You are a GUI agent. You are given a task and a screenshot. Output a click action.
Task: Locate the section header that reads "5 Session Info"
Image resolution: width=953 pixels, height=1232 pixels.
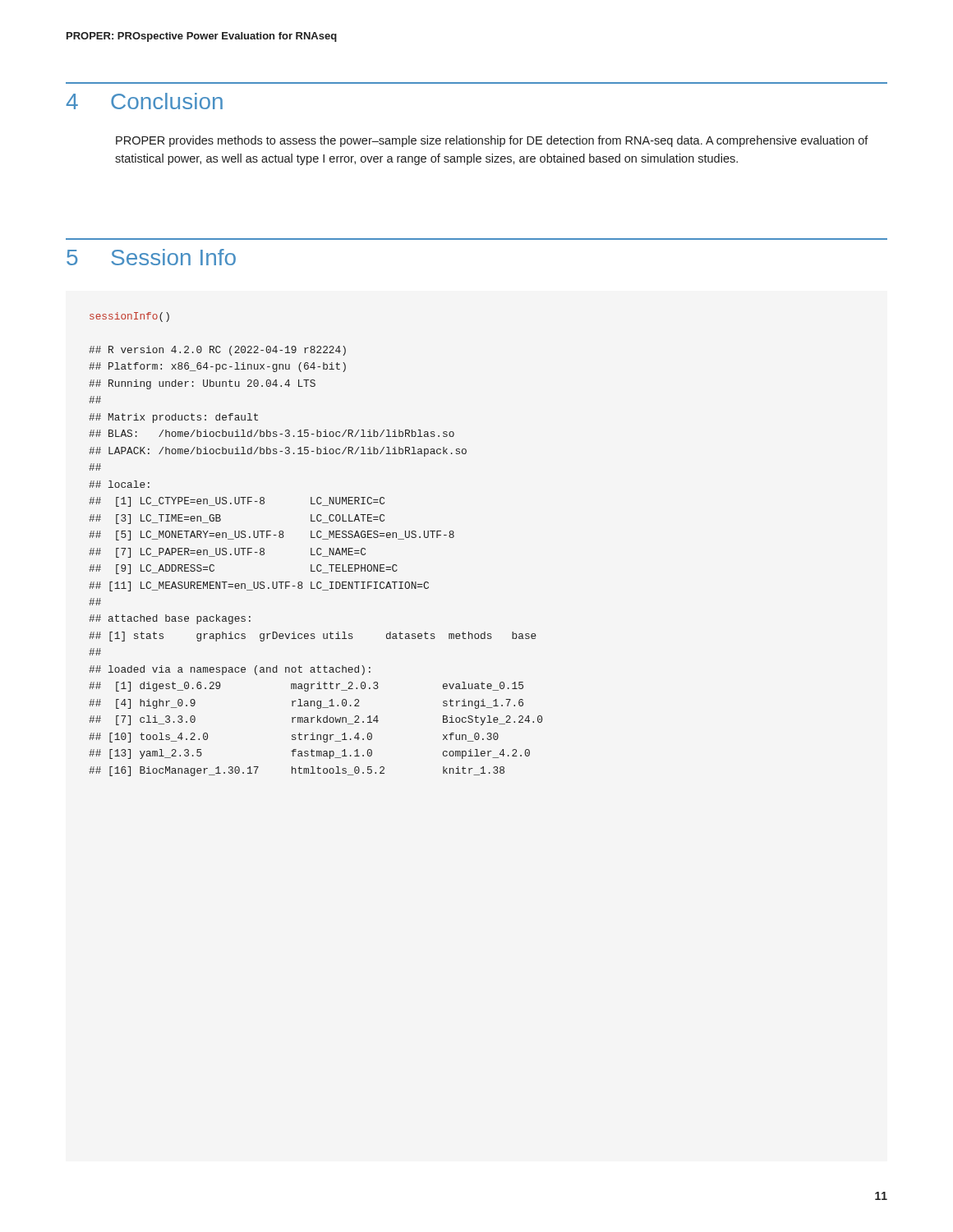[x=151, y=258]
